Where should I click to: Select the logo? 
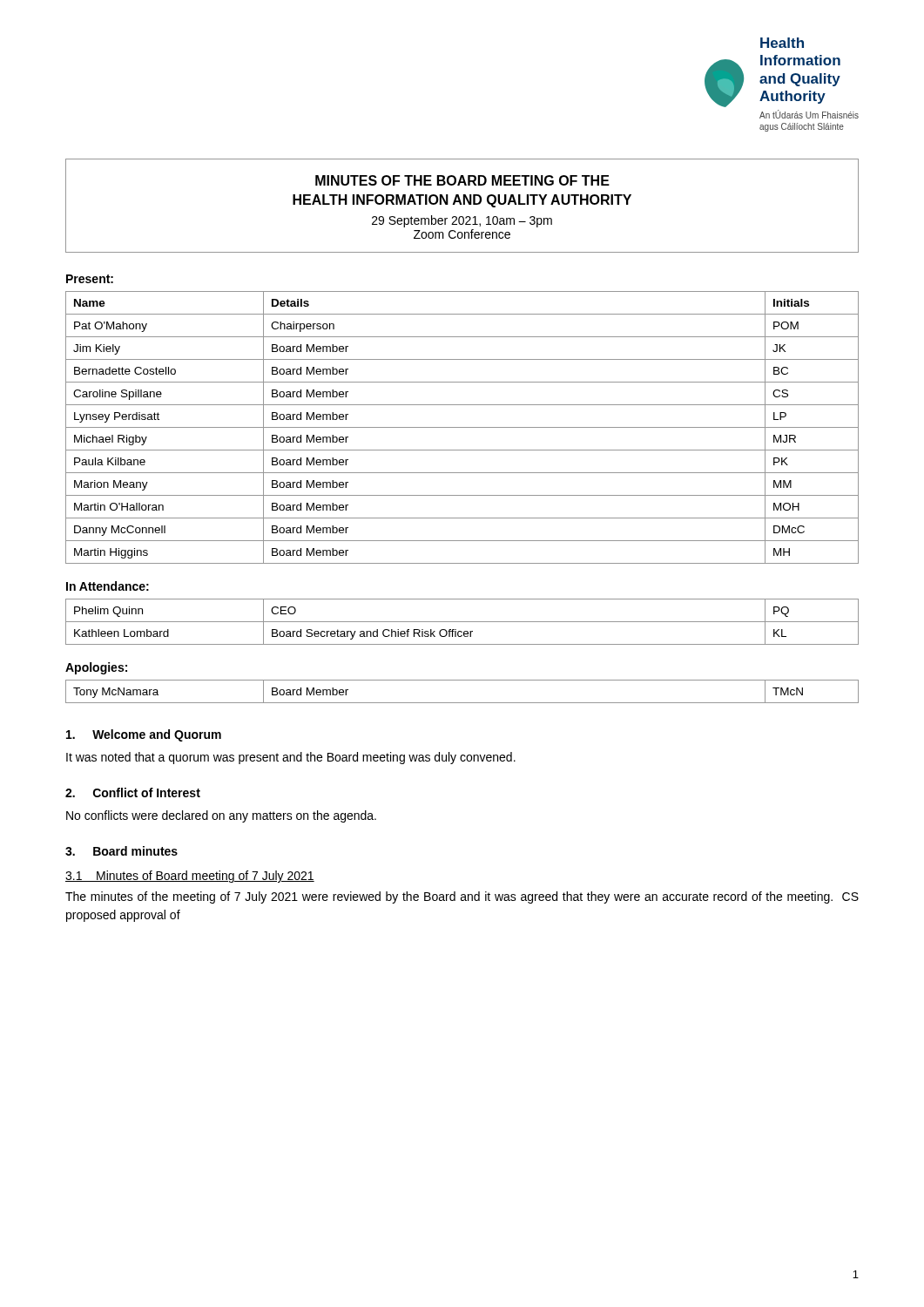(462, 83)
